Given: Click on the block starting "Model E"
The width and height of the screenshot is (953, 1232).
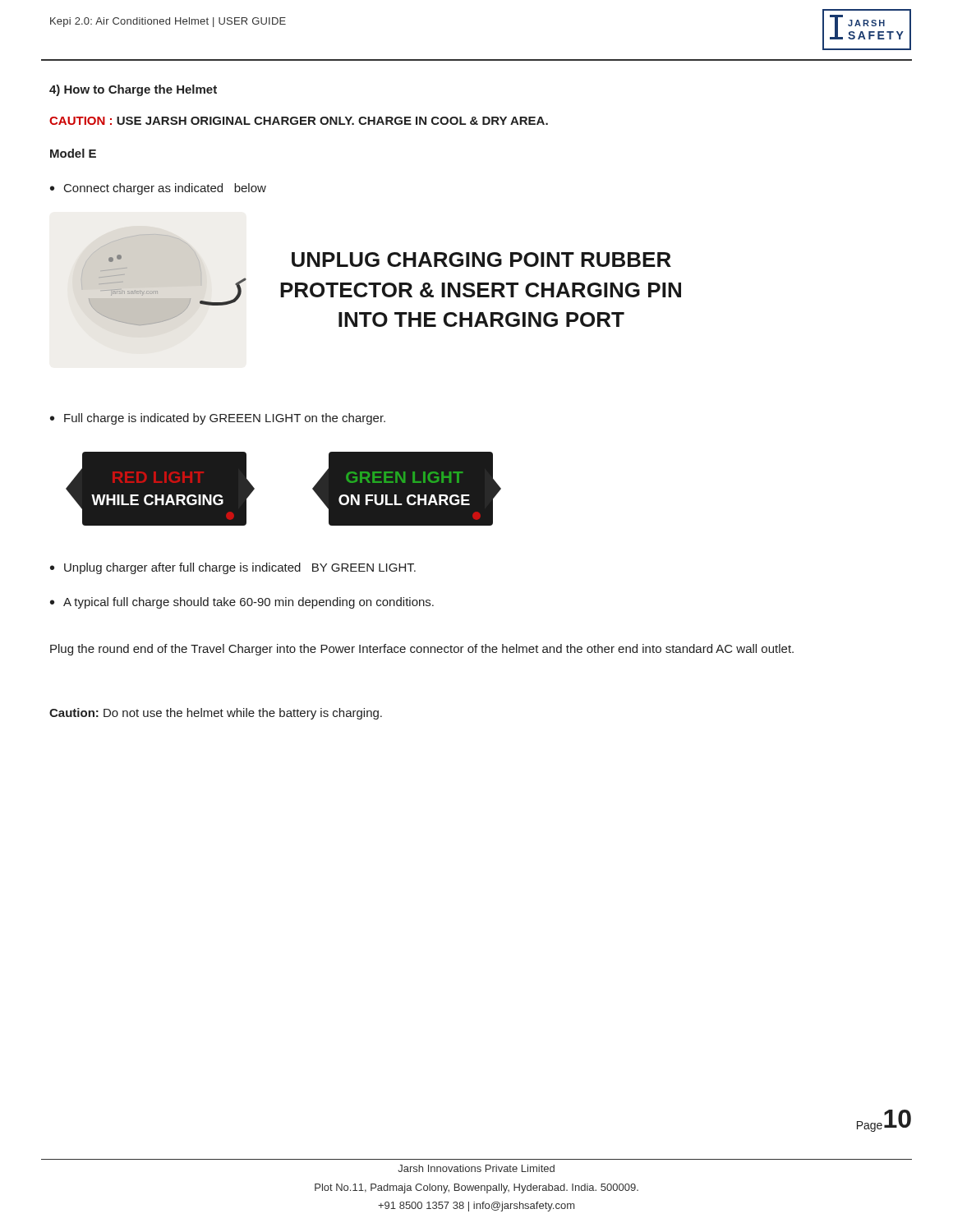Looking at the screenshot, I should 73,153.
